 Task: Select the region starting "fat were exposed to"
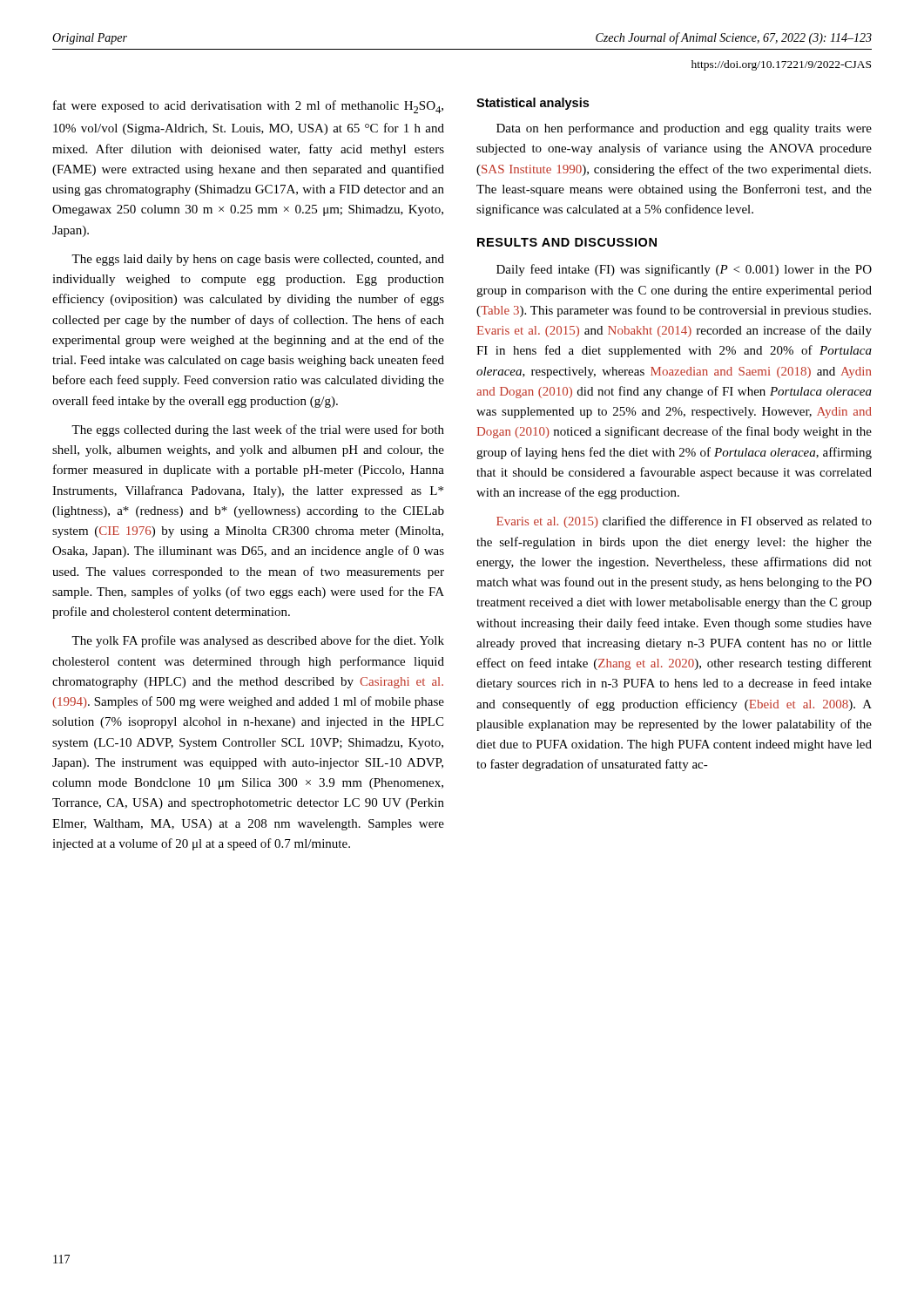[x=248, y=168]
